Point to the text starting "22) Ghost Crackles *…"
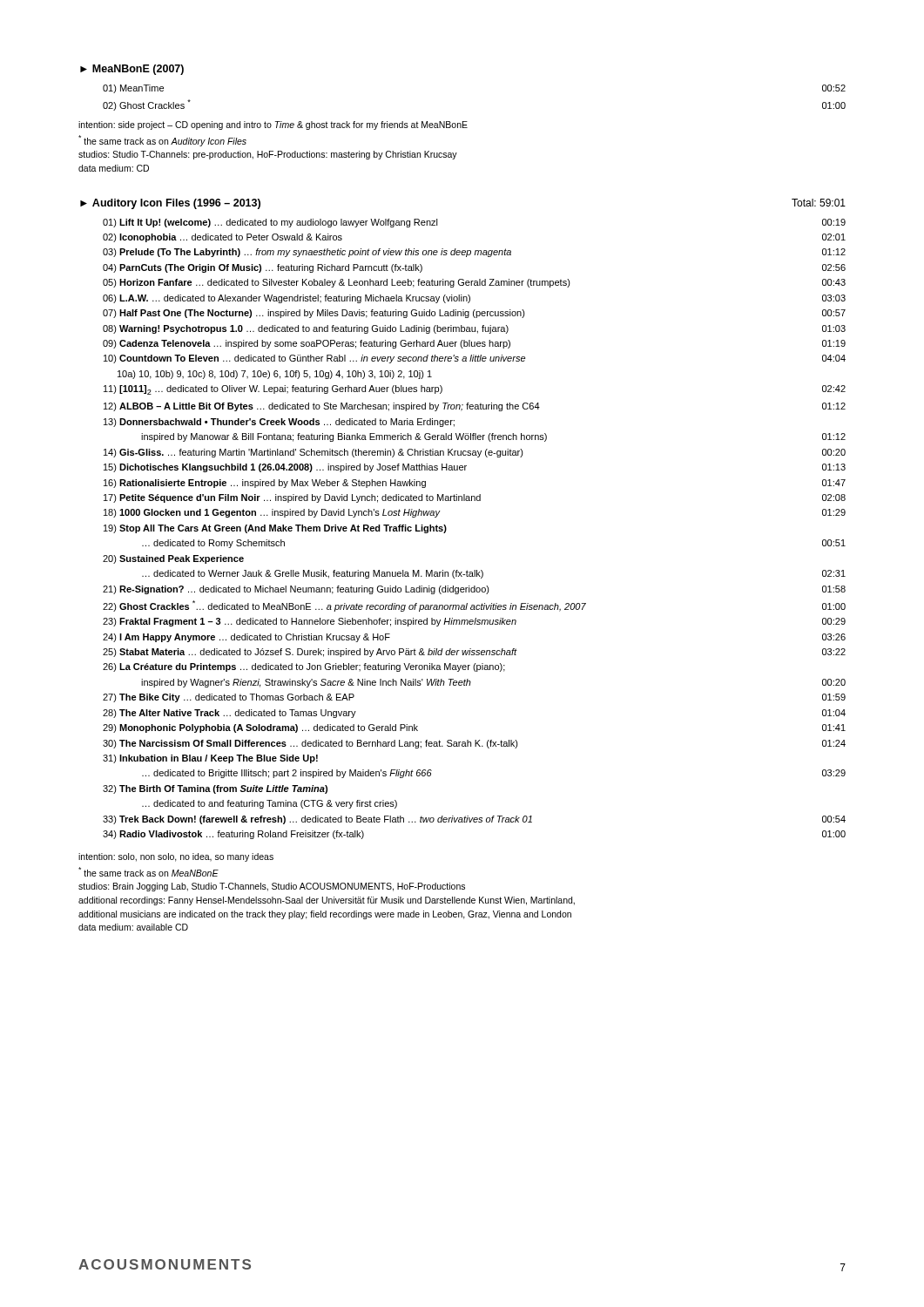924x1307 pixels. [474, 606]
